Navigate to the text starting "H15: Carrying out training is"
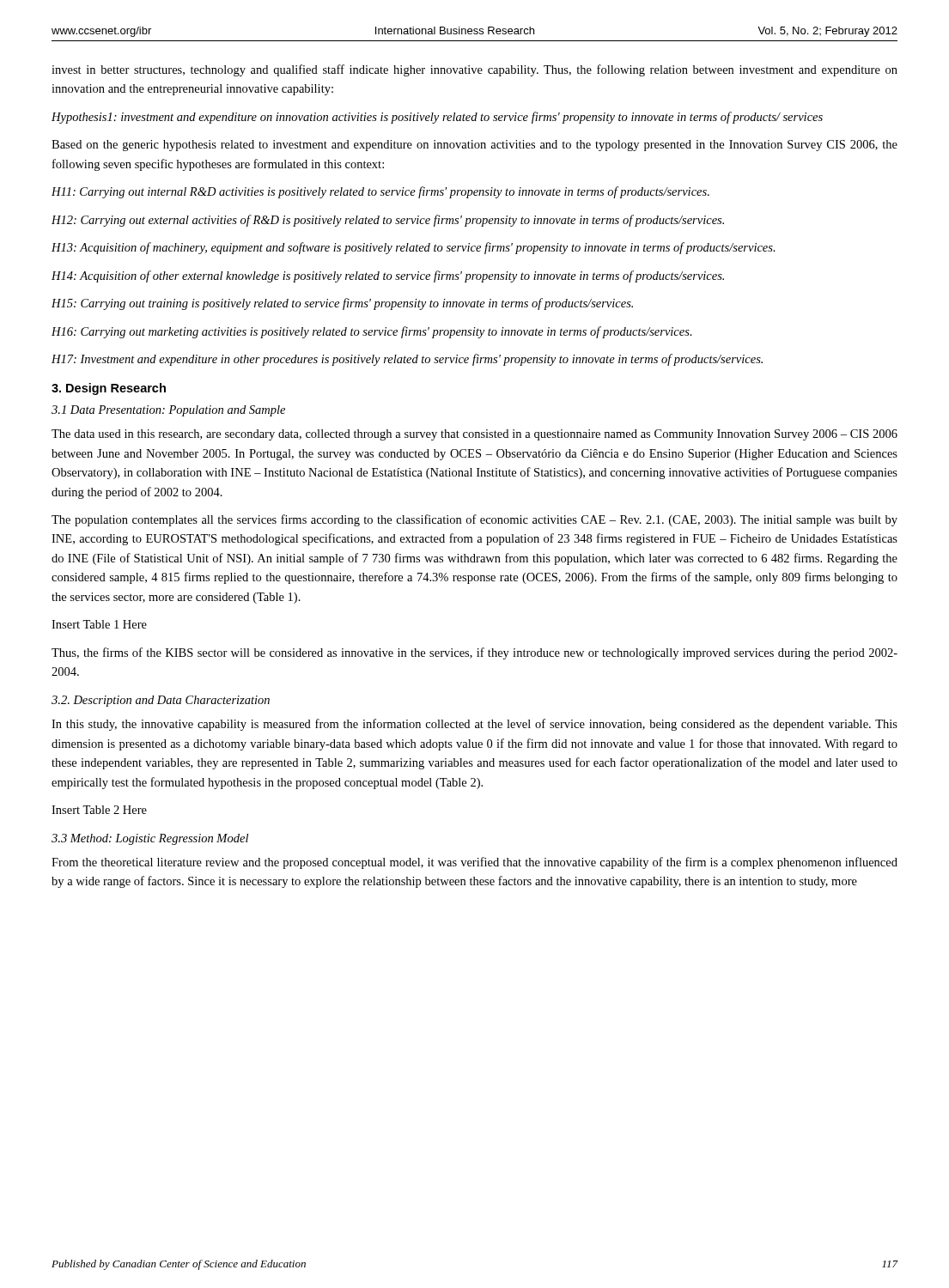Viewport: 949px width, 1288px height. click(343, 303)
